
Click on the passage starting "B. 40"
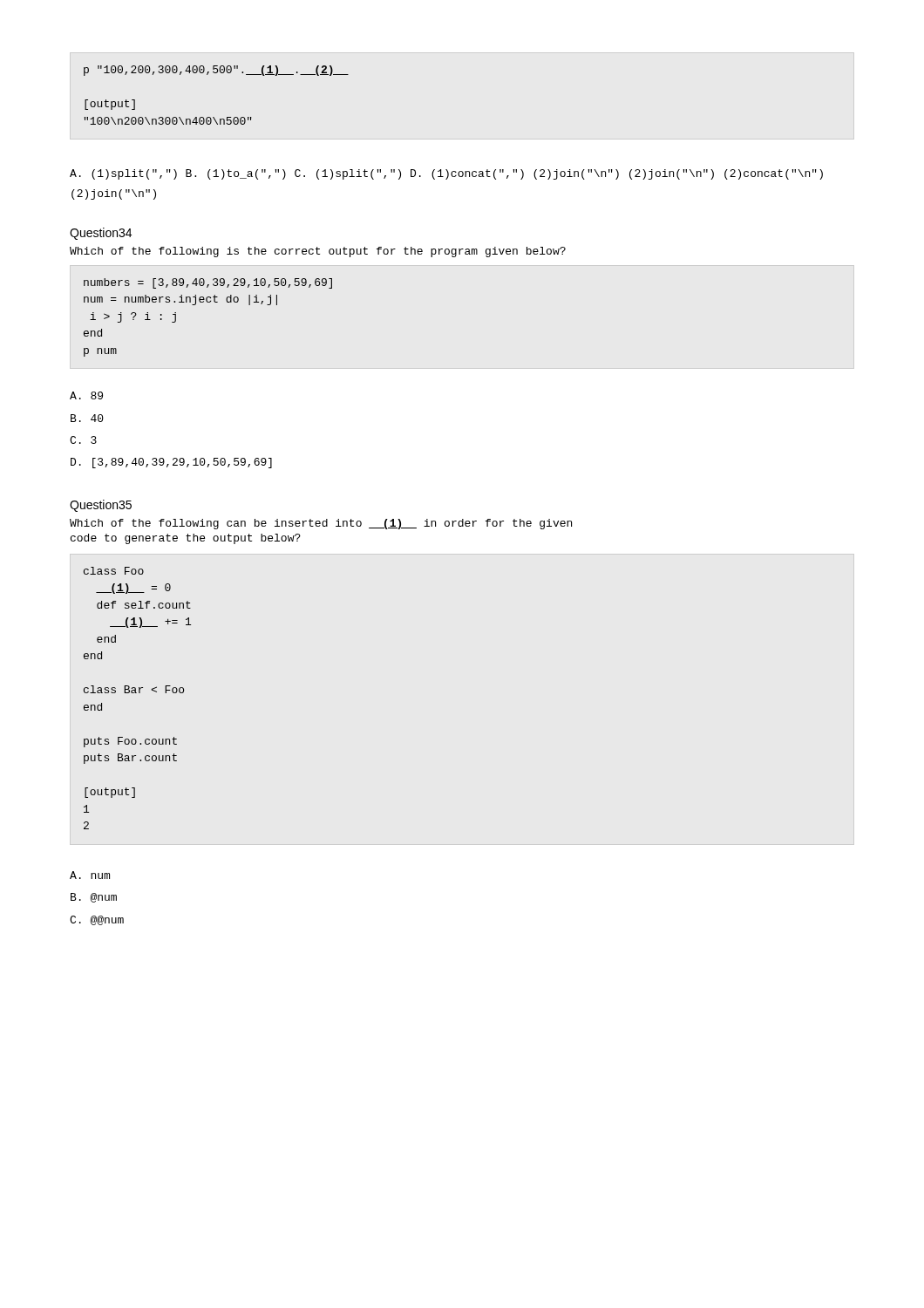click(x=87, y=418)
